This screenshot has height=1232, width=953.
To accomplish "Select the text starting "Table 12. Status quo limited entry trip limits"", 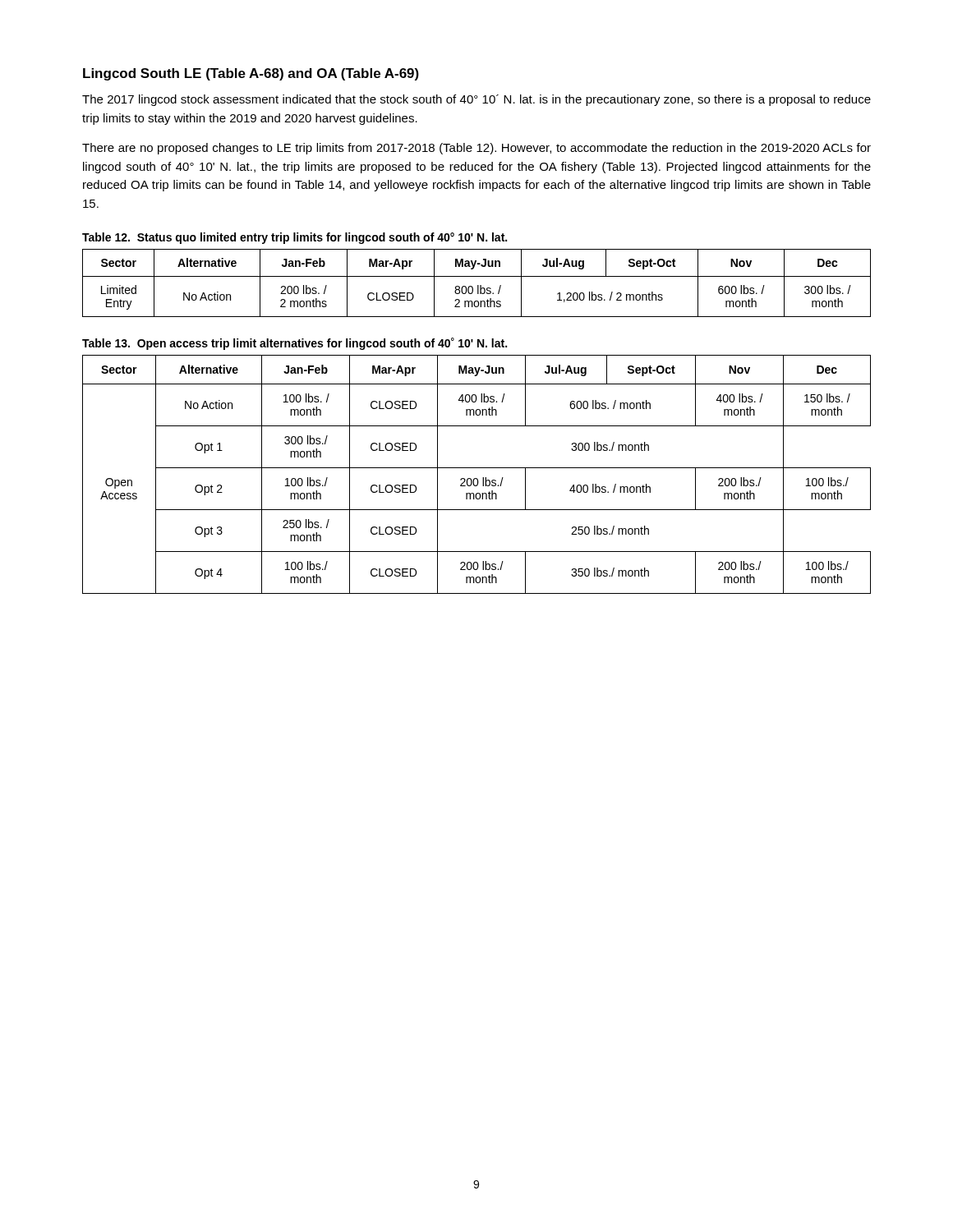I will pos(295,237).
